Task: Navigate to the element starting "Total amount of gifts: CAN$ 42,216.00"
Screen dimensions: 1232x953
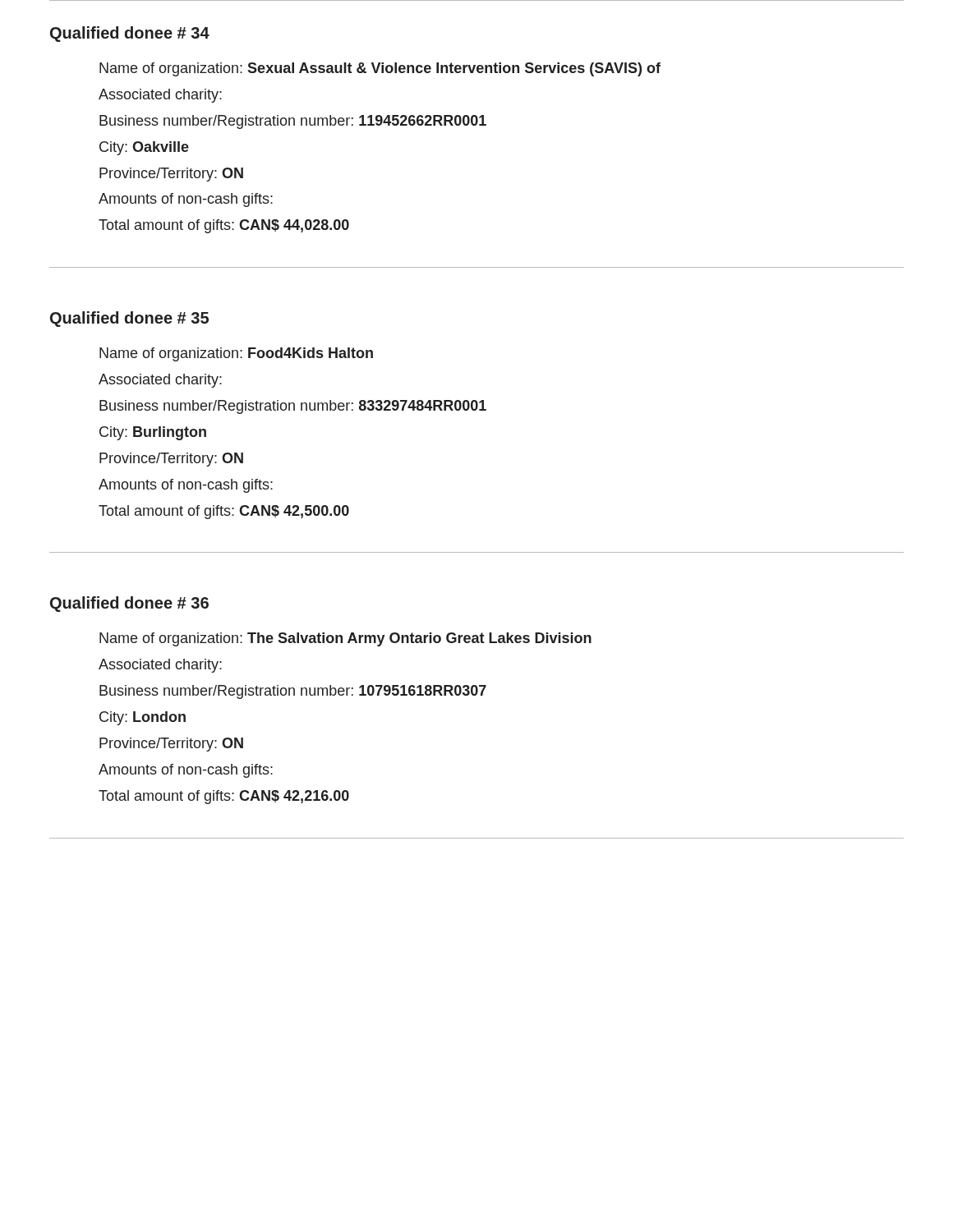Action: tap(224, 797)
